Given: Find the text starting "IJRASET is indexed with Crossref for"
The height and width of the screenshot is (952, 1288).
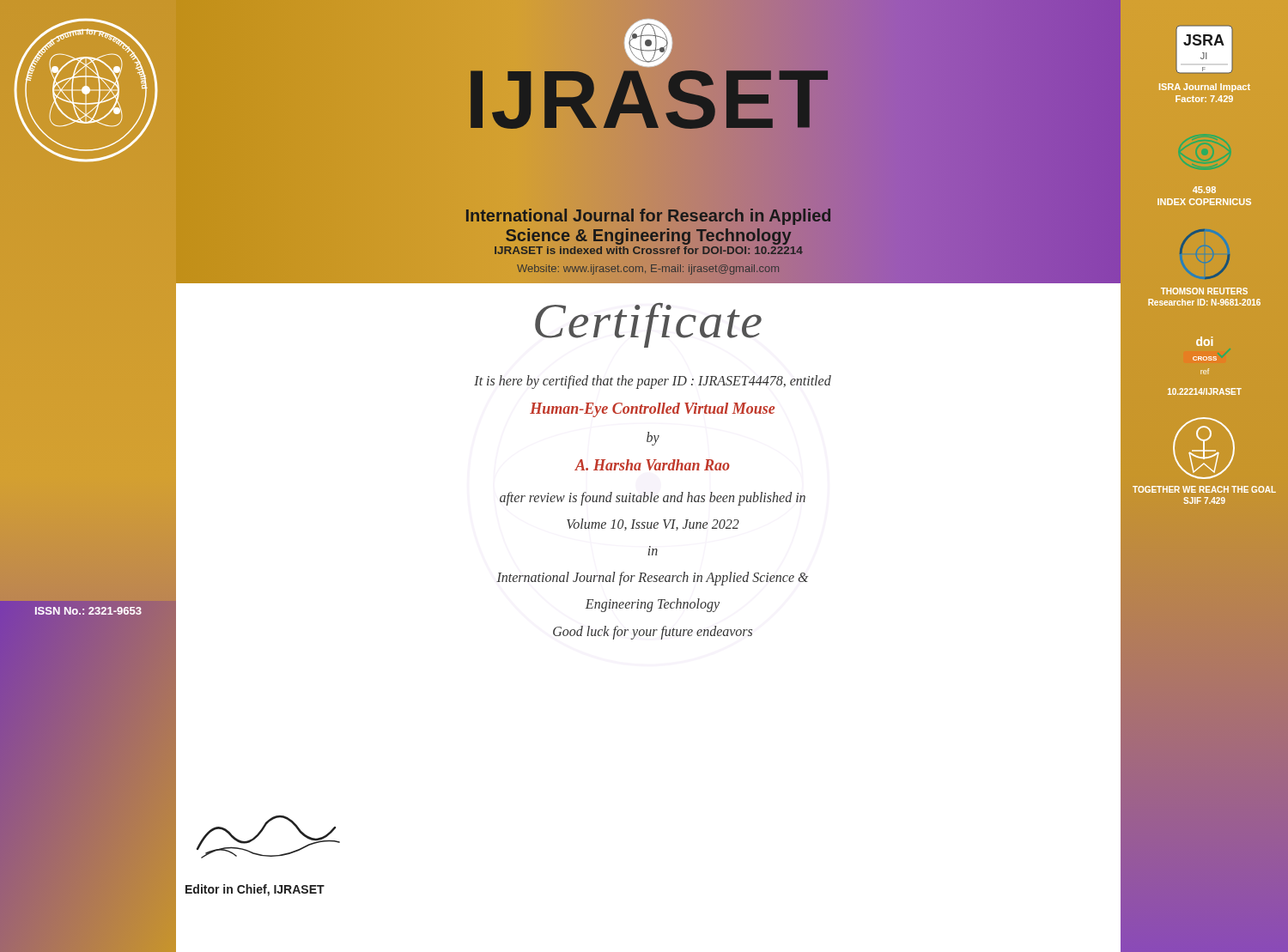Looking at the screenshot, I should pyautogui.click(x=648, y=250).
